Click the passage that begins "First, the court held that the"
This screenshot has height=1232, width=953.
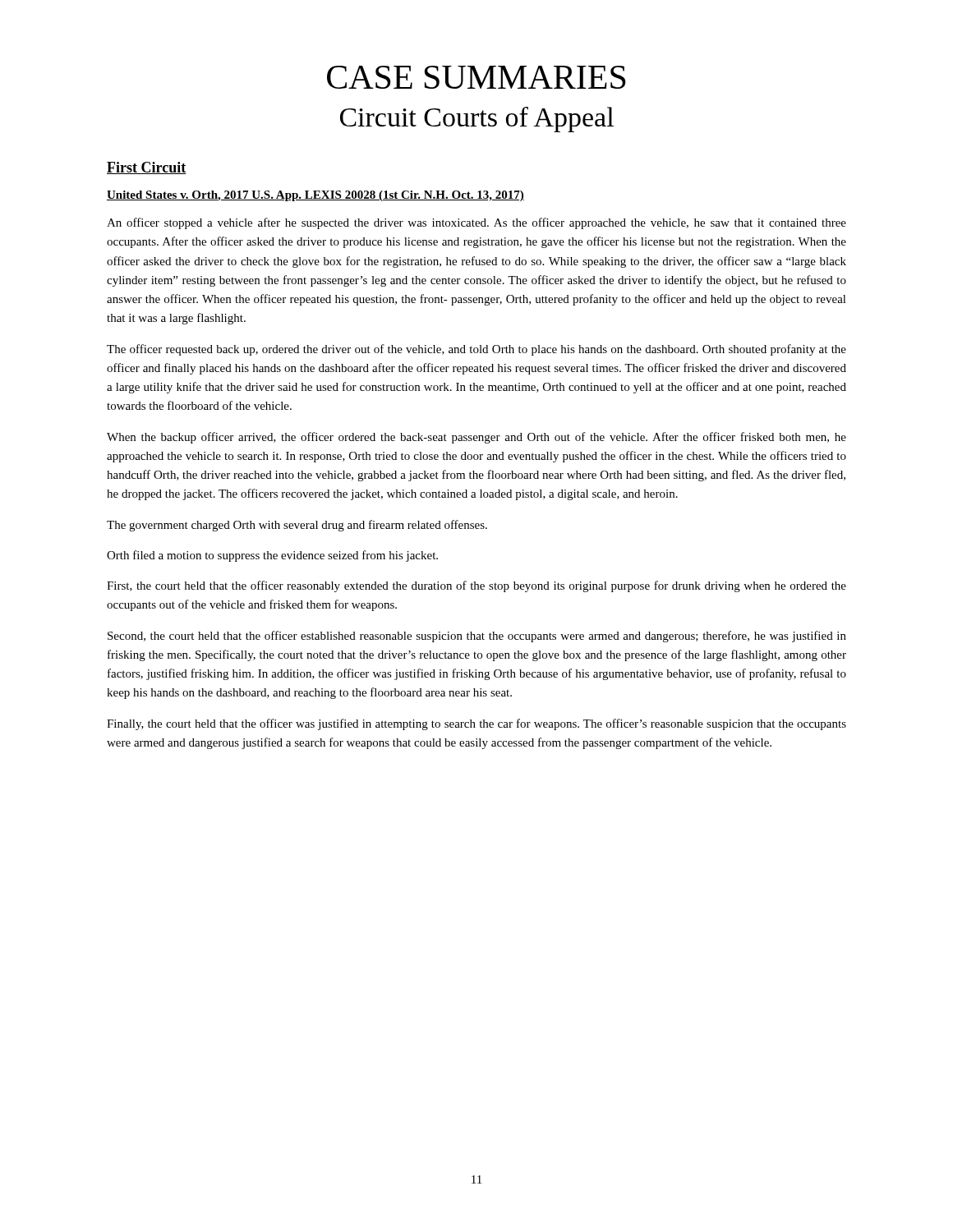click(x=476, y=595)
